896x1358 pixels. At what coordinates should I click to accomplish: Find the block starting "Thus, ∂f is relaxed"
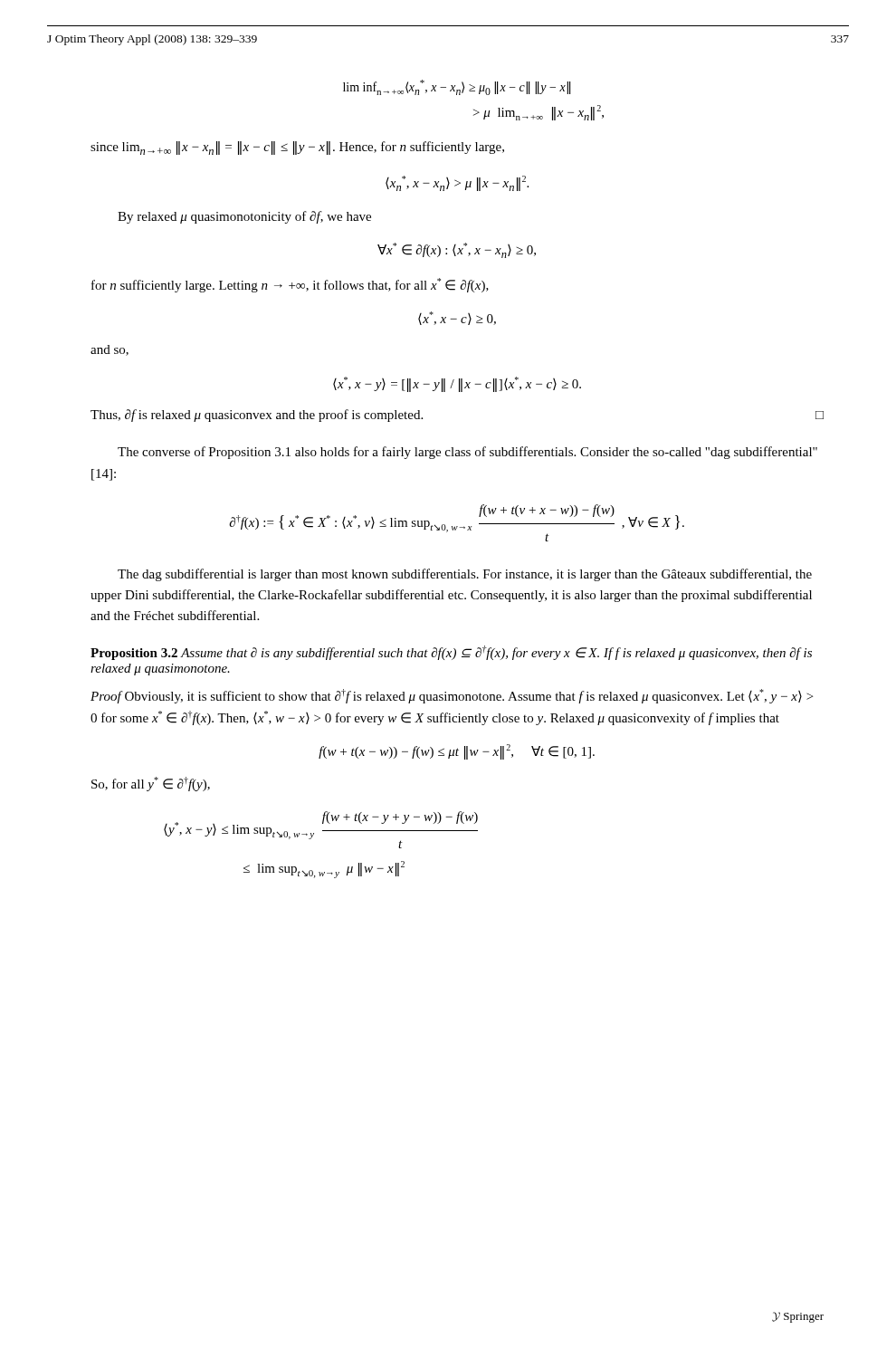point(251,415)
